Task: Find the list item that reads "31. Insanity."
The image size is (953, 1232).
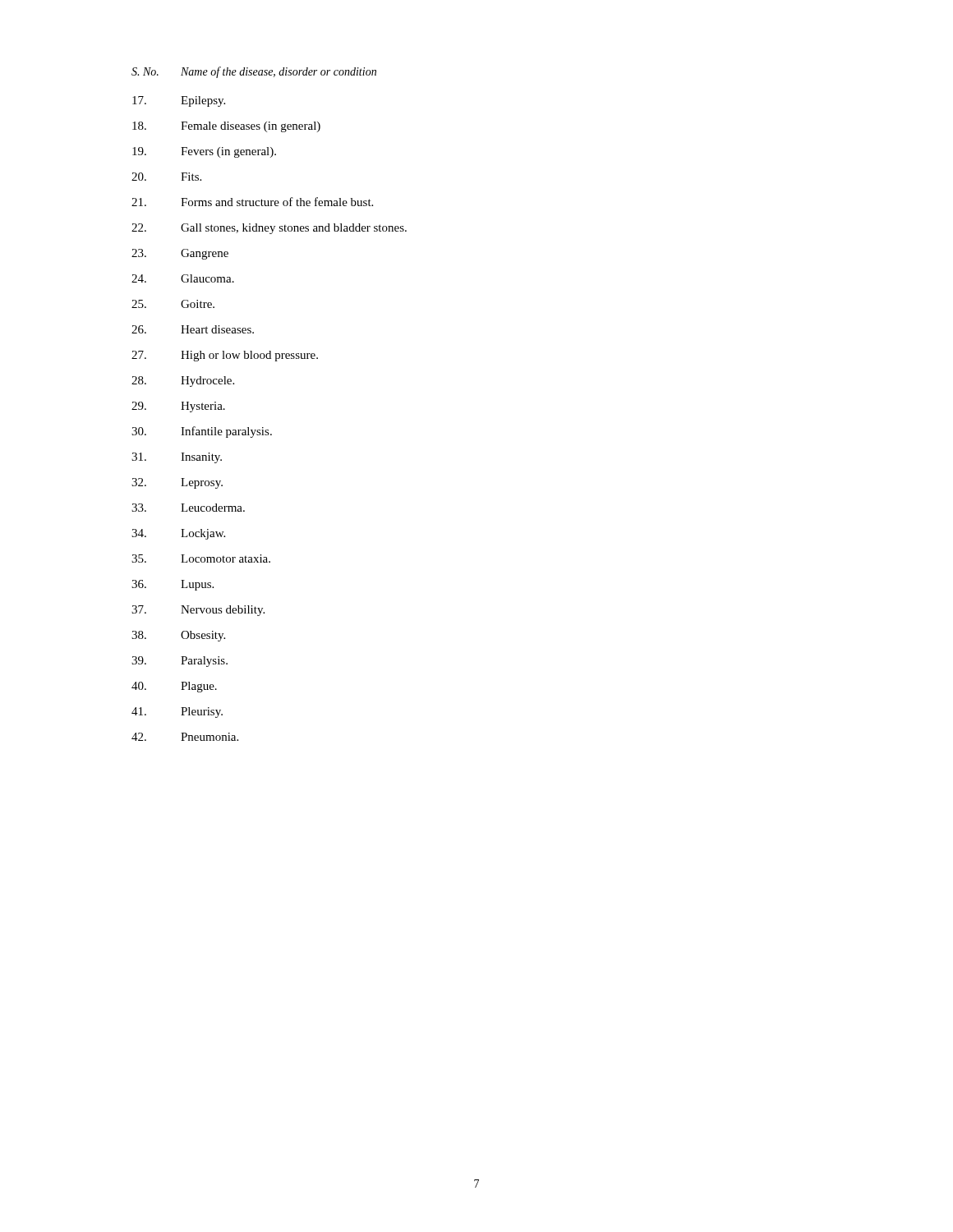Action: click(x=177, y=457)
